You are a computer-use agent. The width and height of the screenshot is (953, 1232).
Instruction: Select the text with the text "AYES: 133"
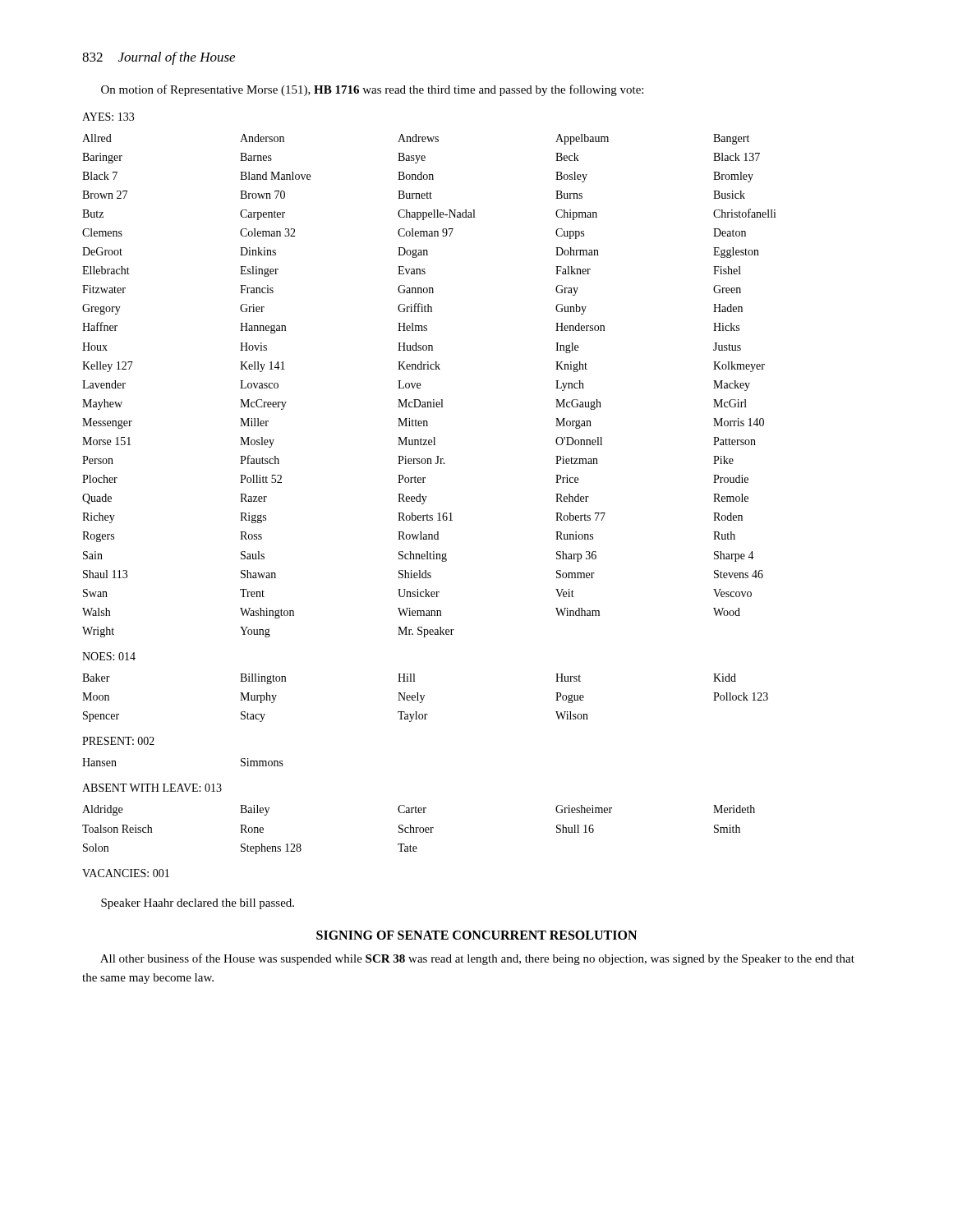(108, 117)
